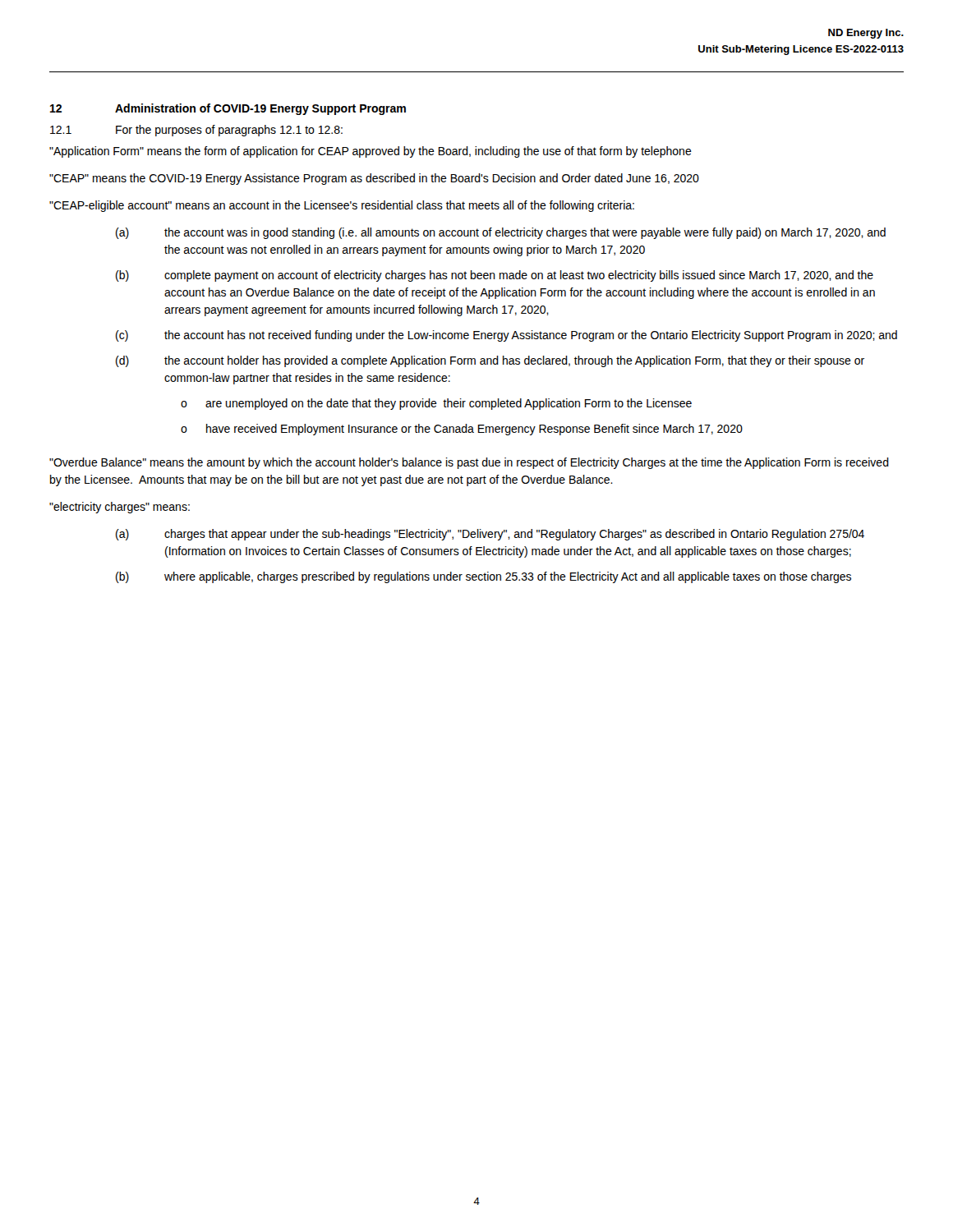Select the list item that reads "(c) the account has not received funding"
Screen dimensions: 1232x953
click(x=509, y=335)
